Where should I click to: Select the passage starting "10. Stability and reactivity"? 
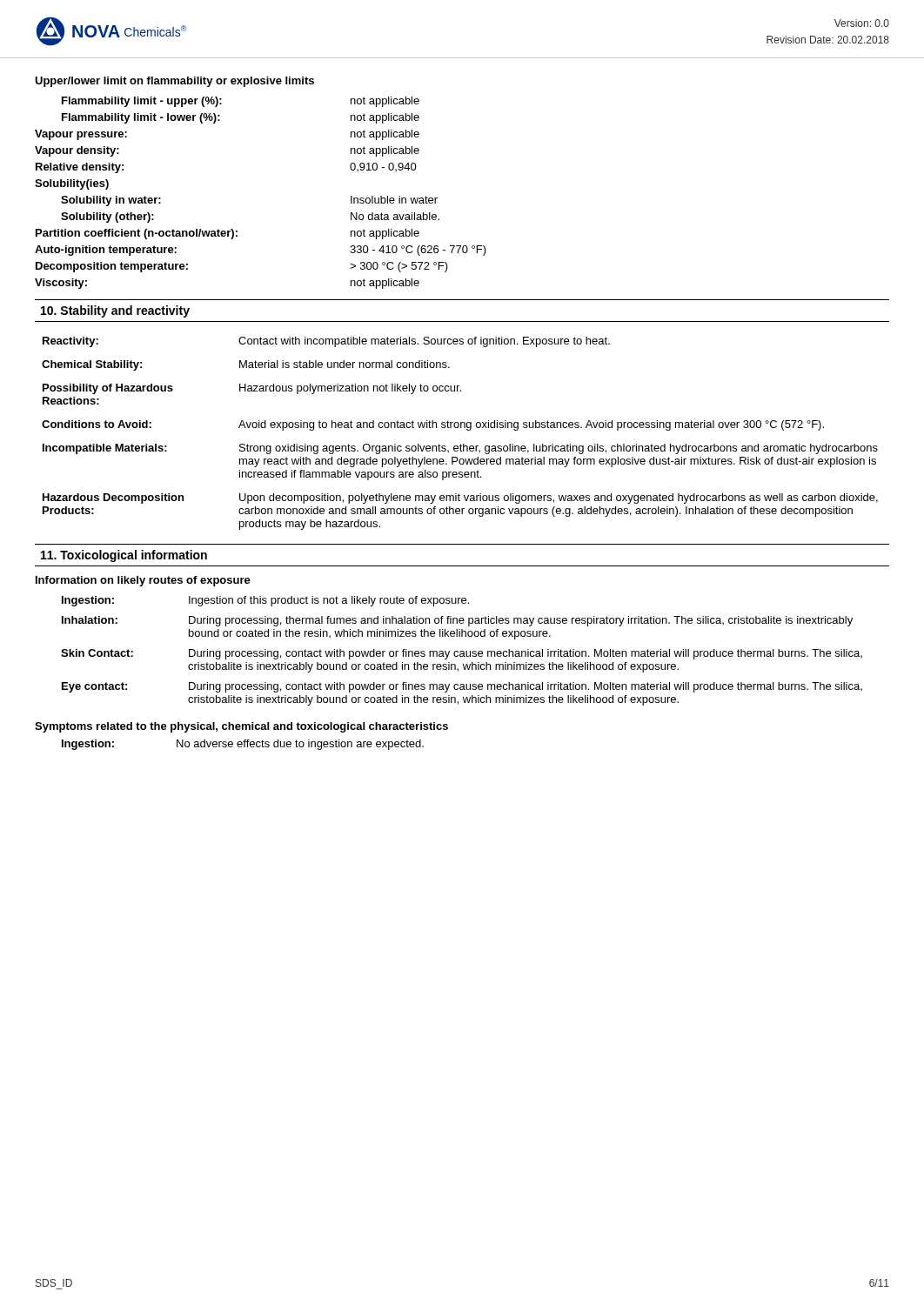click(115, 311)
